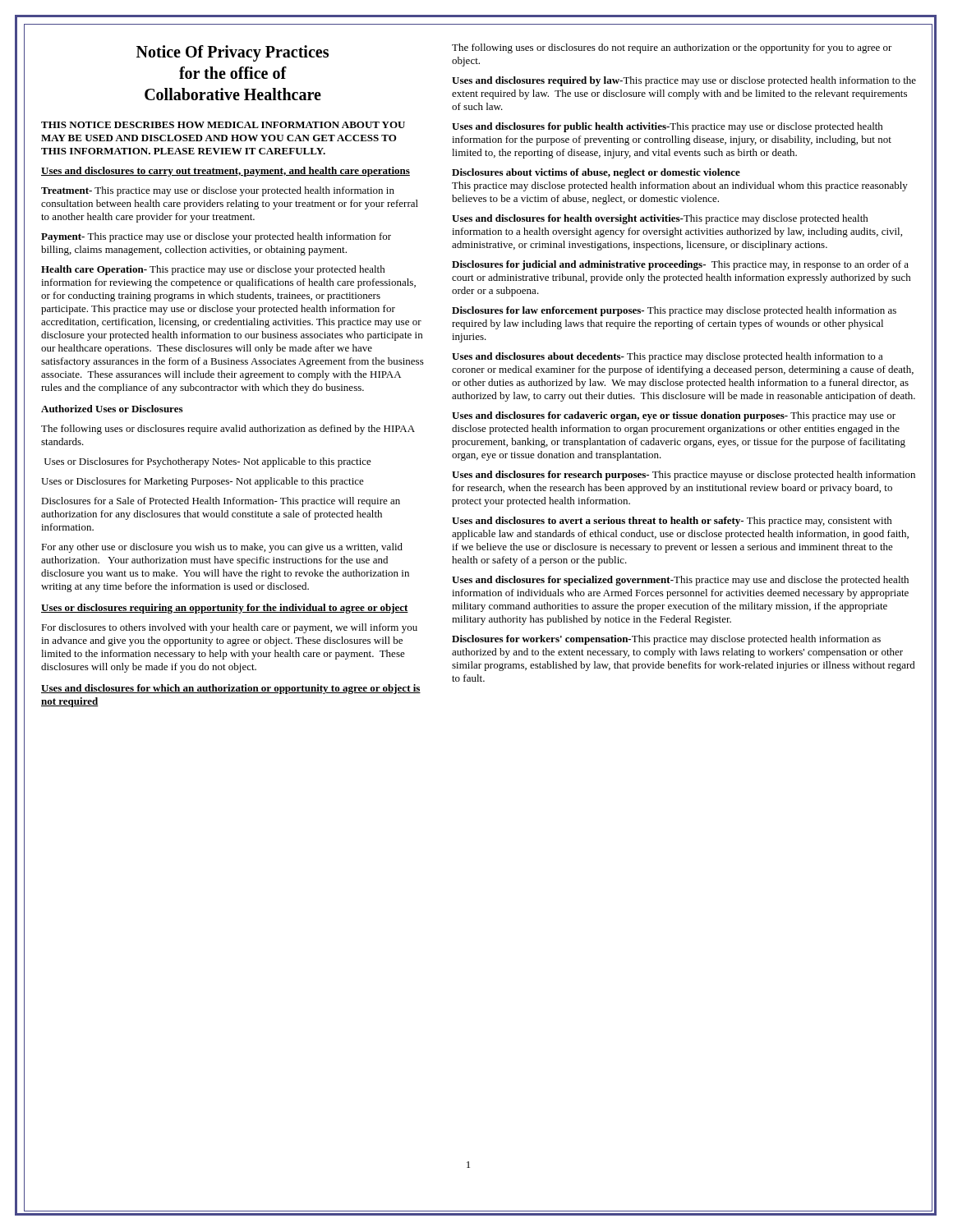953x1232 pixels.
Task: Where is the passage that starts "The following uses or disclosures require avalid"?
Action: [228, 435]
